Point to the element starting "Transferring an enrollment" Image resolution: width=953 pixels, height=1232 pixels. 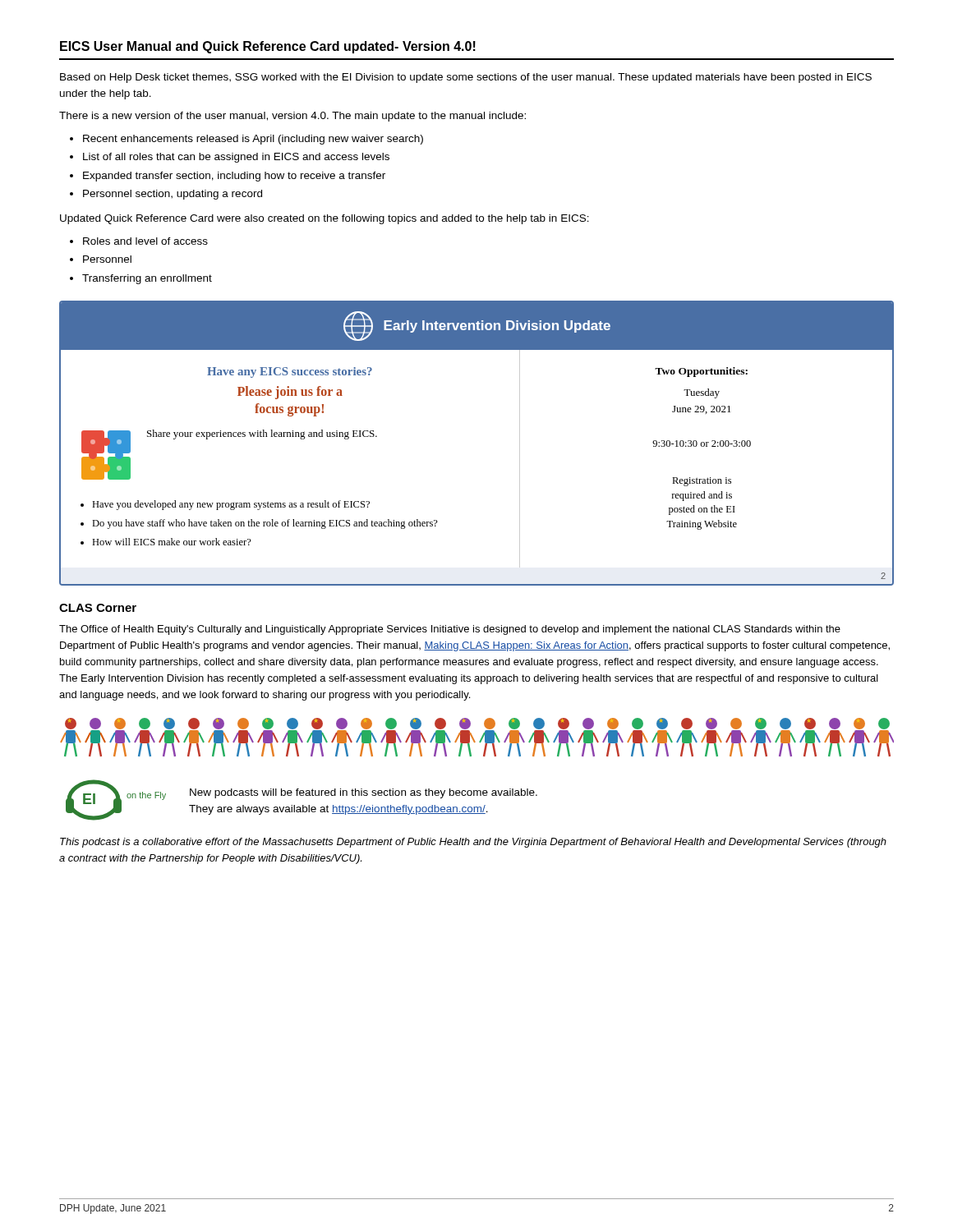147,278
